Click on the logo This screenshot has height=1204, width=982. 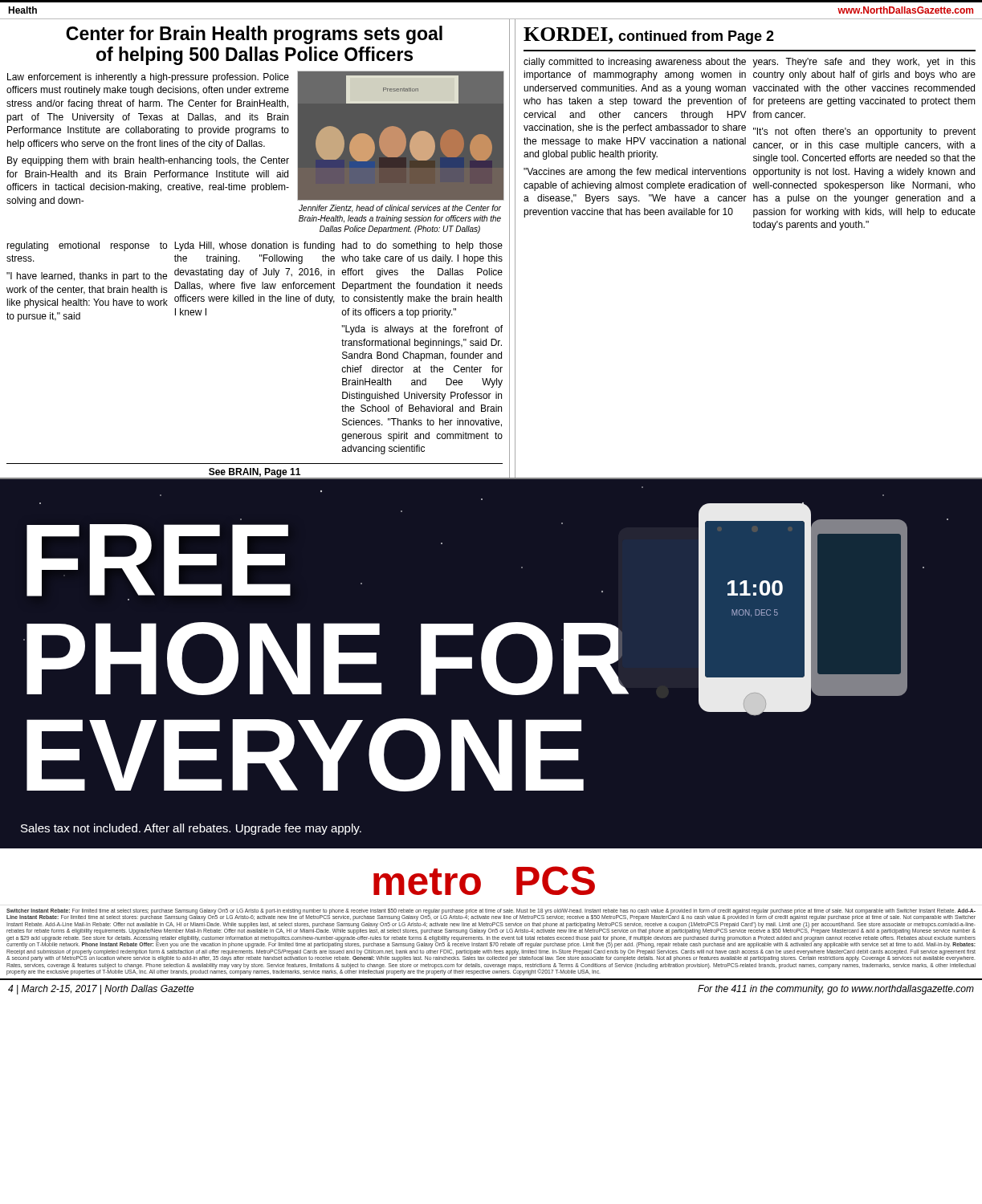pyautogui.click(x=491, y=879)
